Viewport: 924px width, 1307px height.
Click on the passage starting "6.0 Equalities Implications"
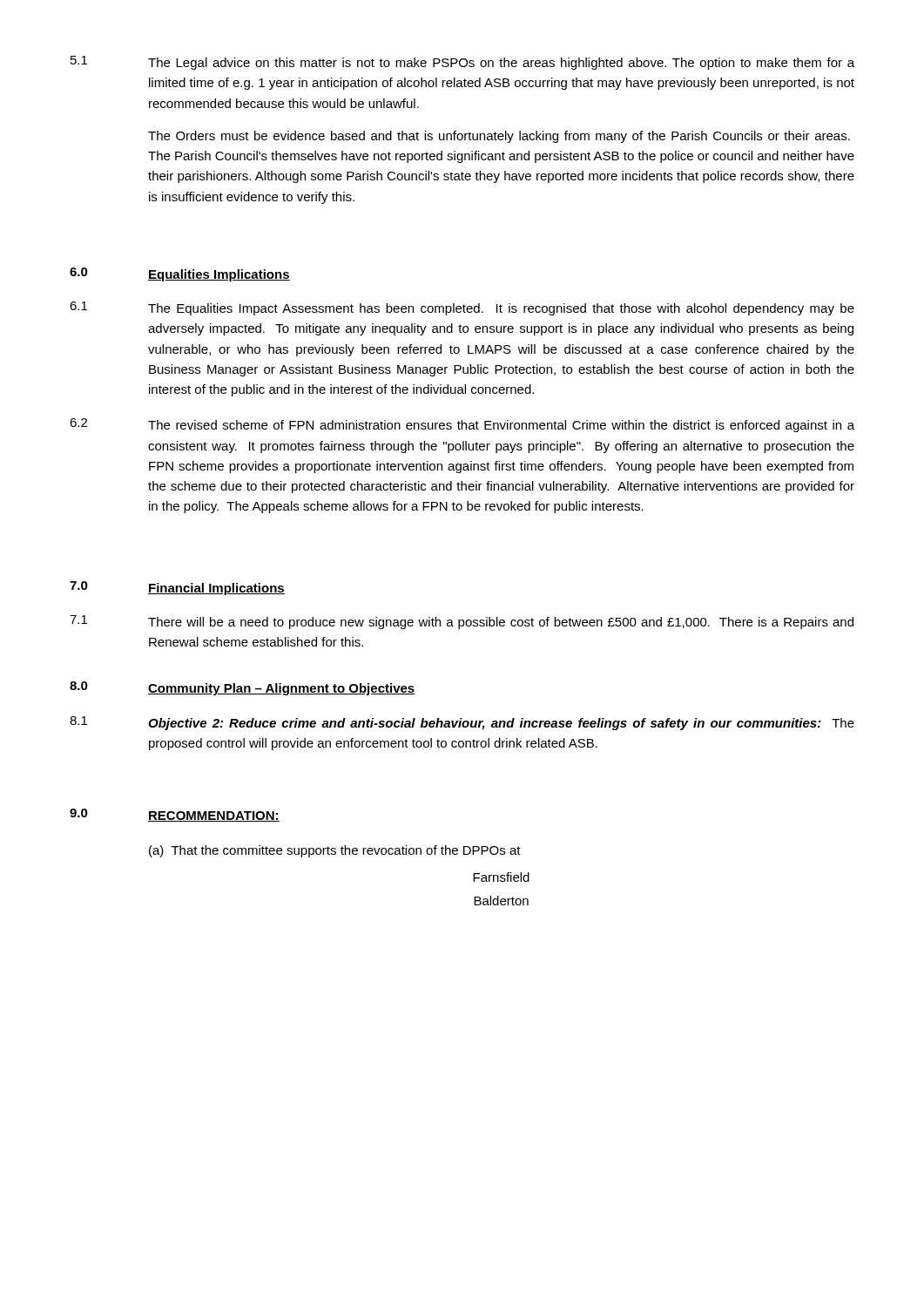[180, 274]
